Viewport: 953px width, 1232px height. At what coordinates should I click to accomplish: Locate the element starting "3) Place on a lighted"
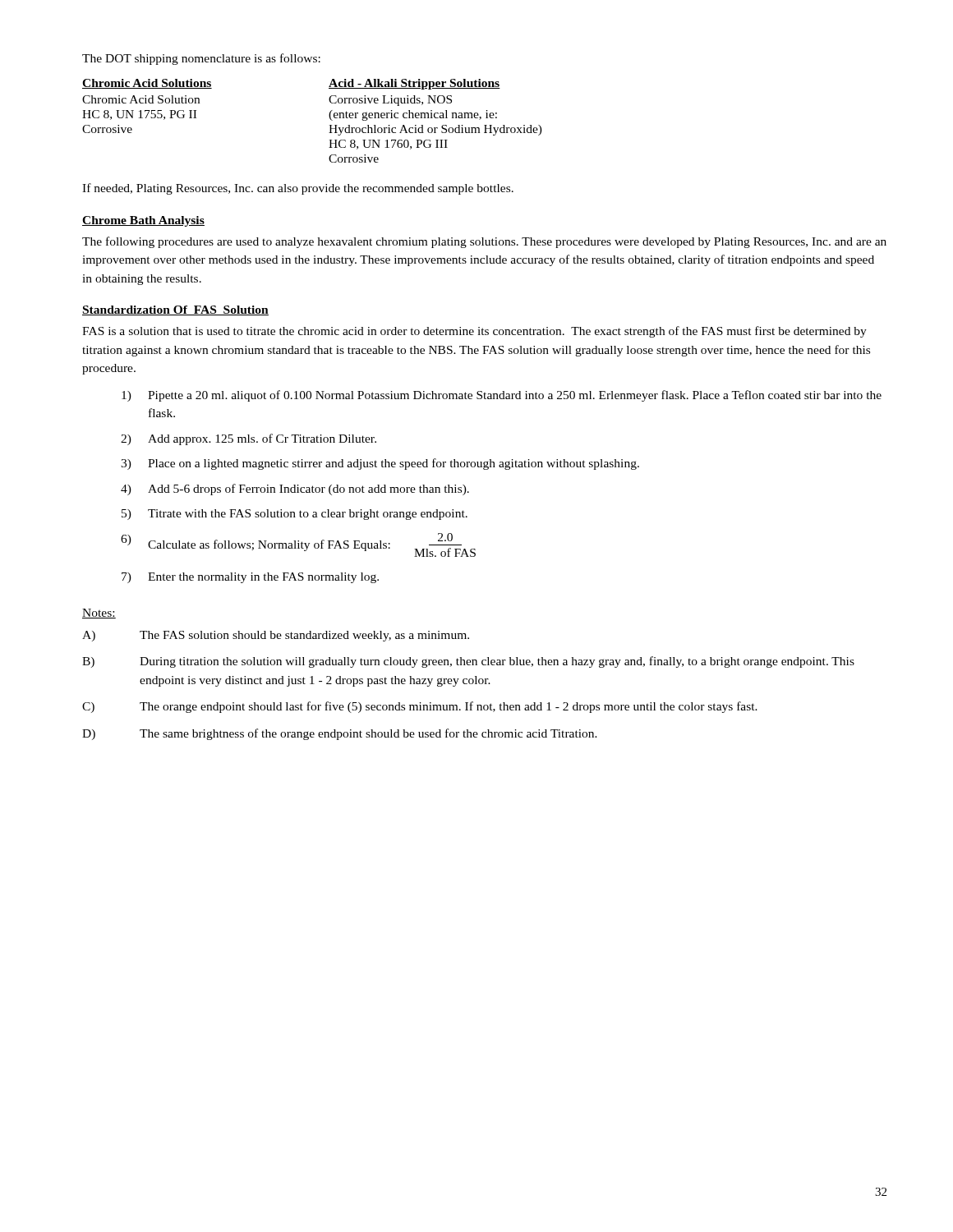coord(485,464)
